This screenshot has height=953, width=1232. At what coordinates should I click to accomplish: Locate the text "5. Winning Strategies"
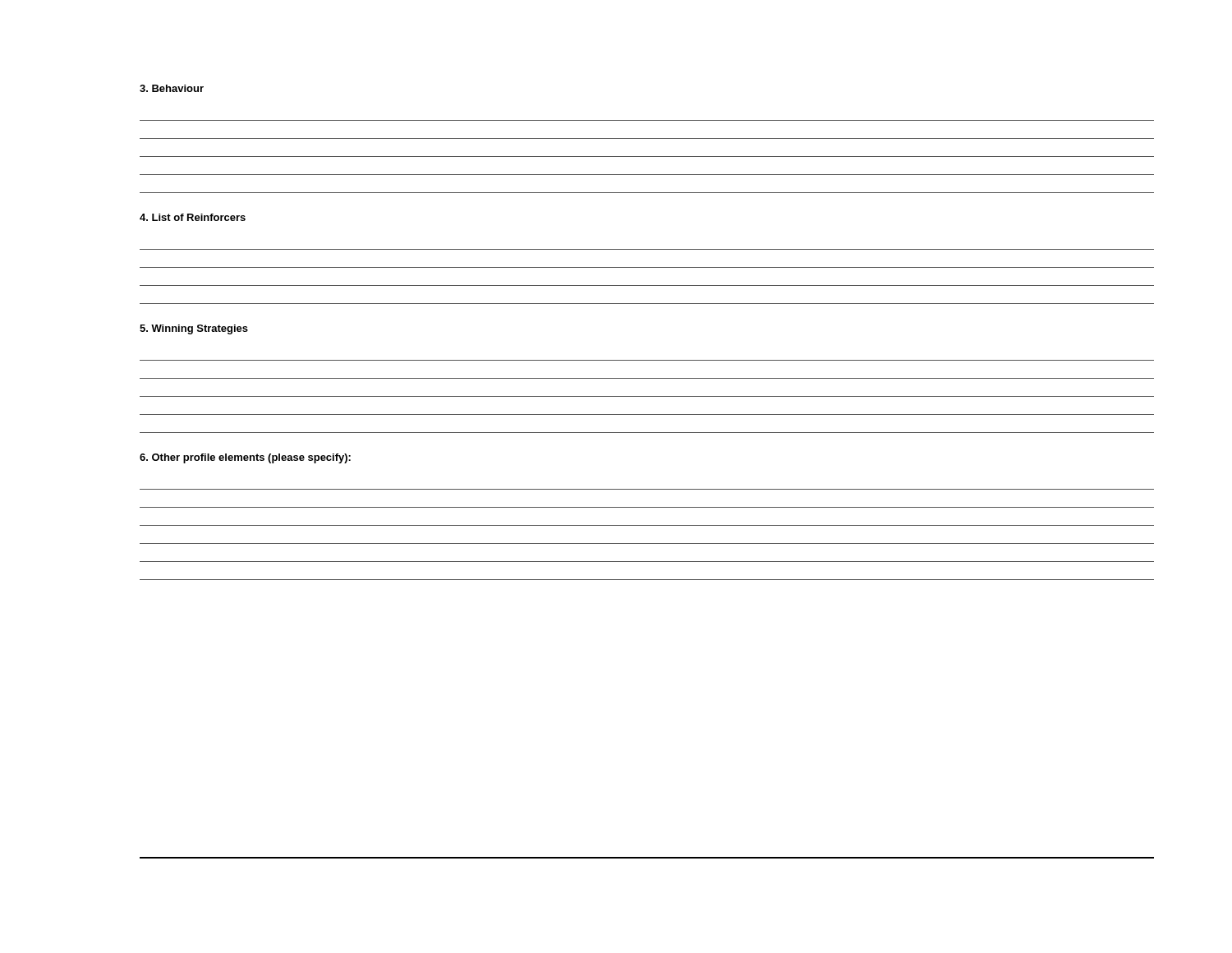point(194,329)
